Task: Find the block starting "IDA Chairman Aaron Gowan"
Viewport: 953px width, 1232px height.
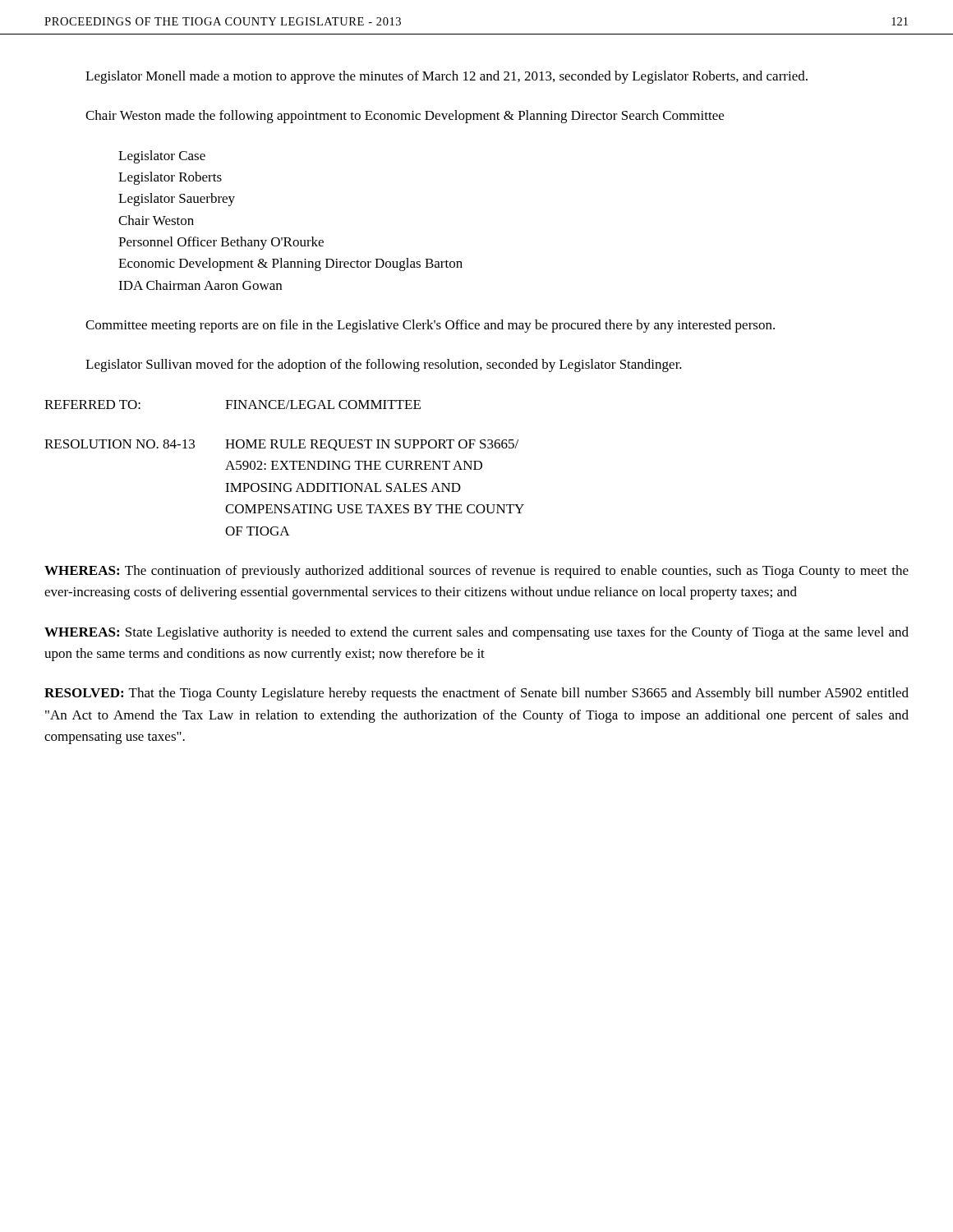Action: (200, 285)
